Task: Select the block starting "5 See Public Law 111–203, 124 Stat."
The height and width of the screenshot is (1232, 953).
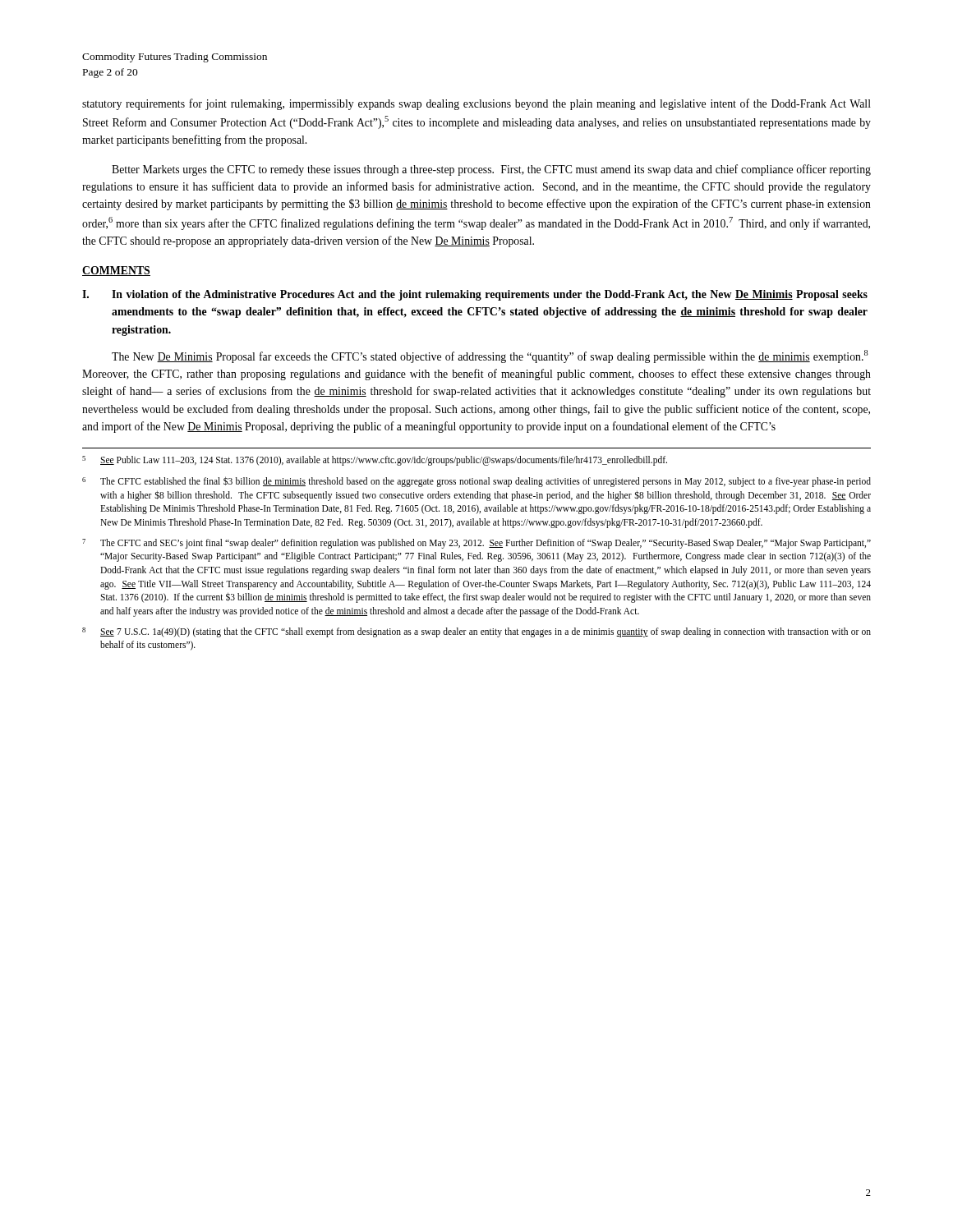Action: (x=476, y=461)
